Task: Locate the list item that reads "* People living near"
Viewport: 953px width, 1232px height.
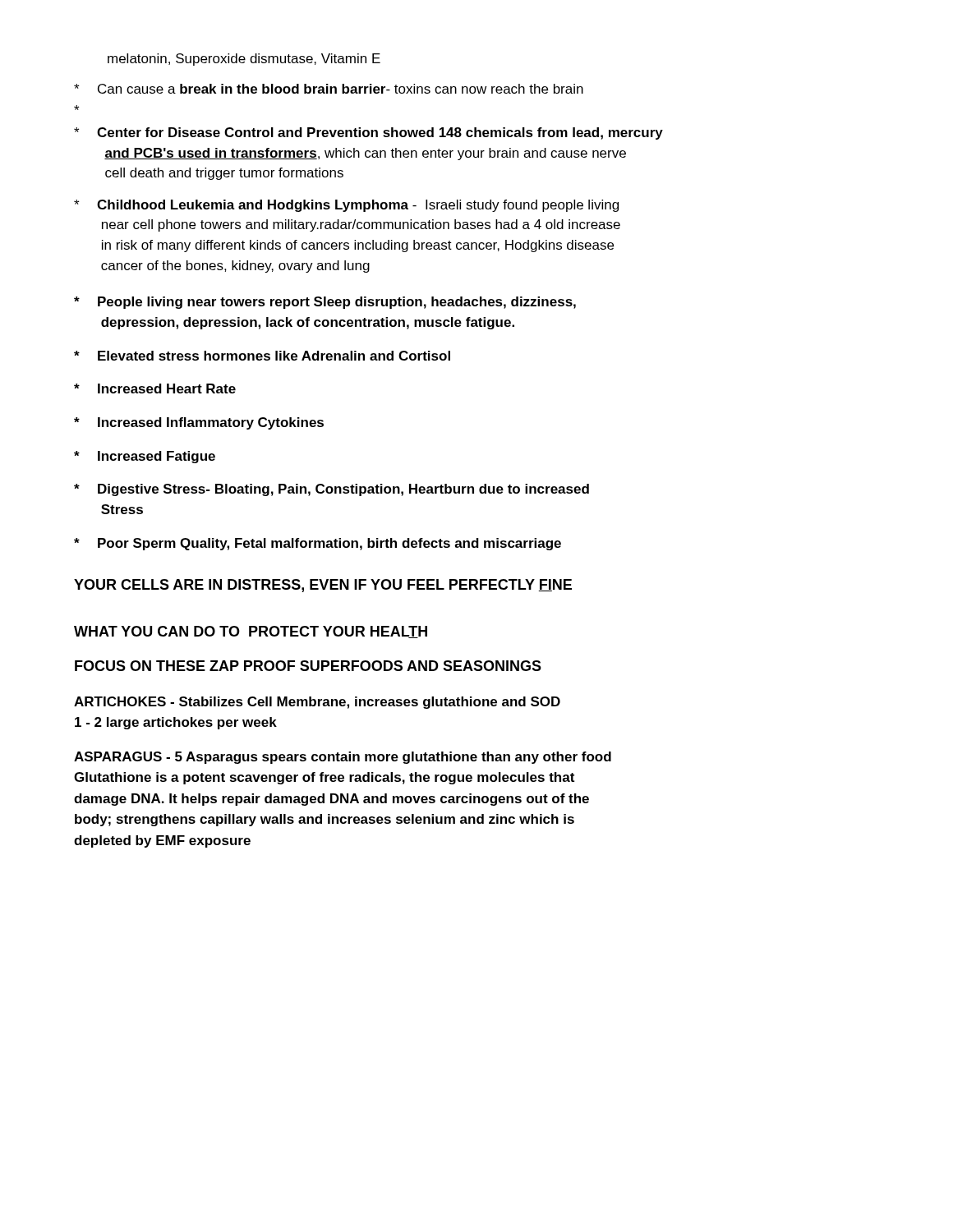Action: (325, 313)
